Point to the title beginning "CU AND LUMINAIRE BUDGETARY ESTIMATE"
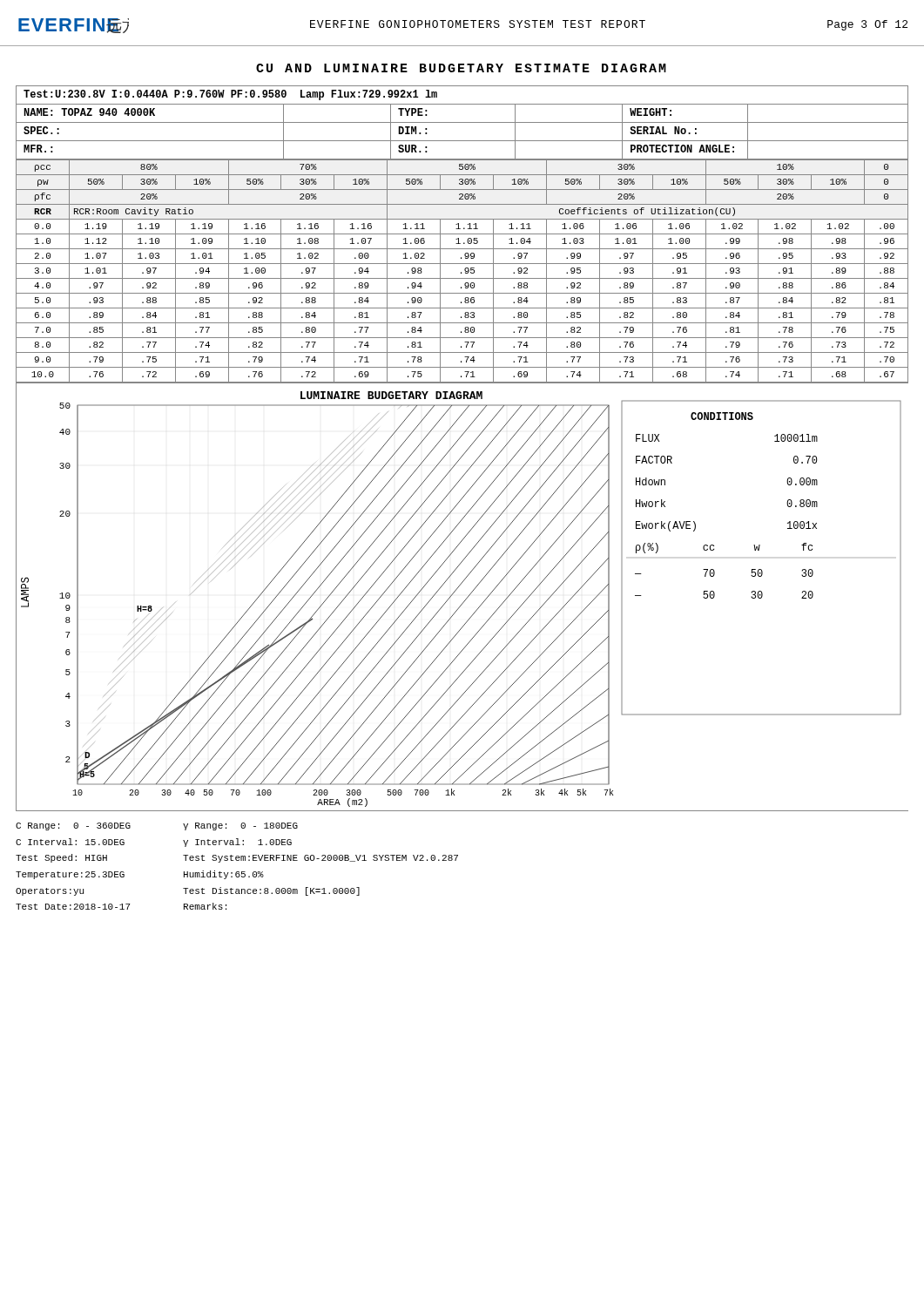Viewport: 924px width, 1307px height. click(462, 69)
